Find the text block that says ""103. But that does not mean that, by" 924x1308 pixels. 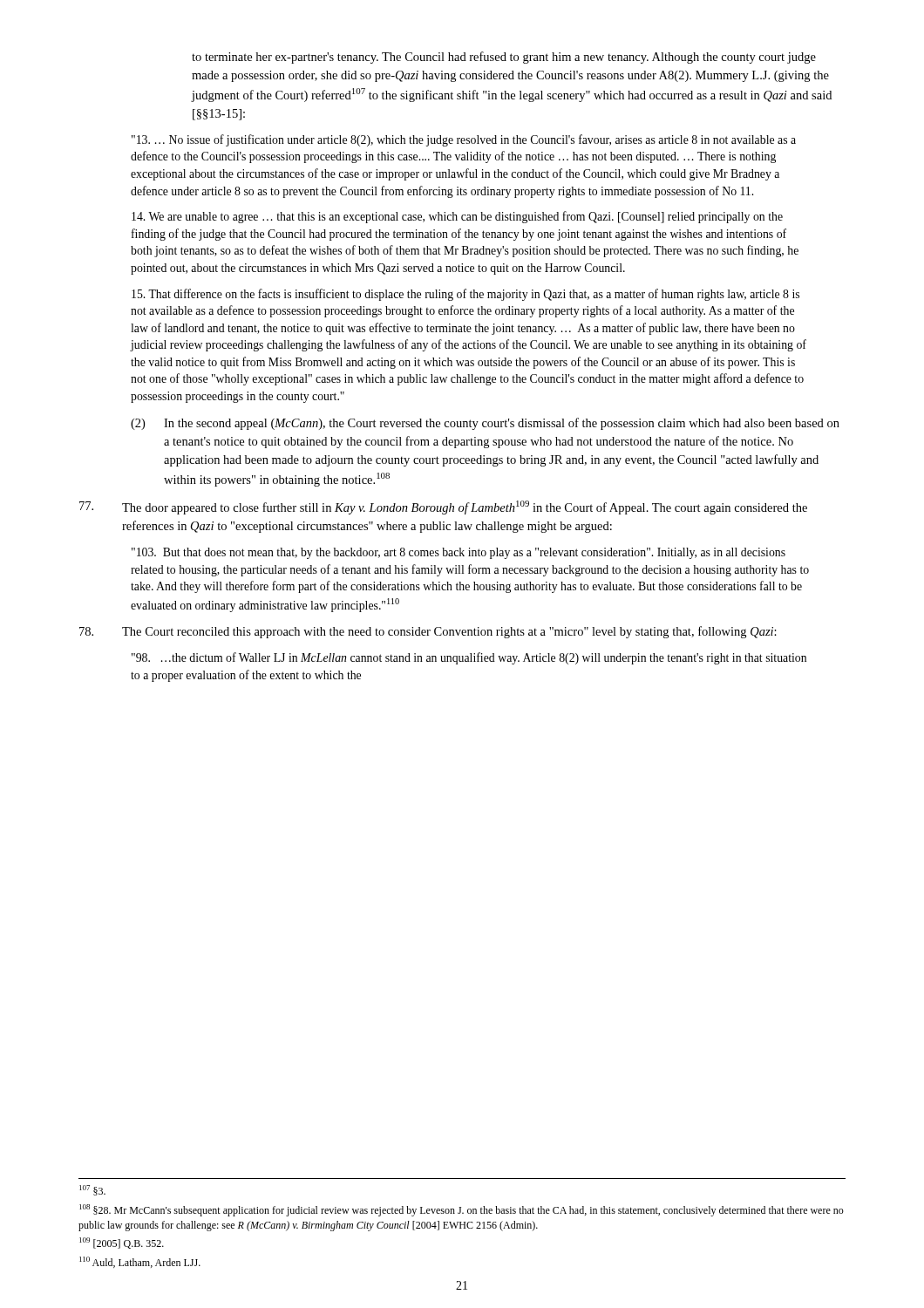(471, 579)
